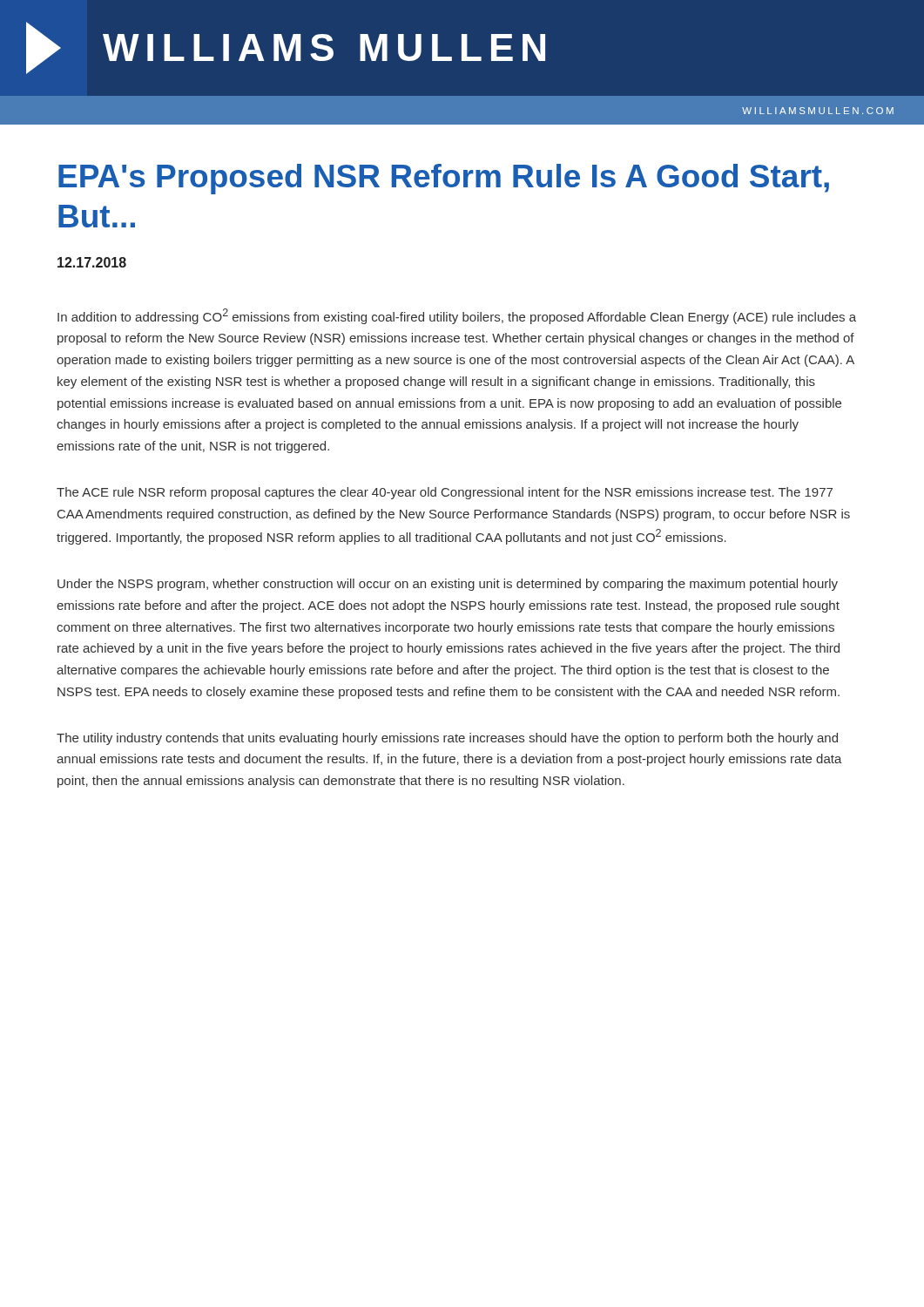This screenshot has width=924, height=1307.
Task: Click on the text starting "In addition to addressing CO2"
Action: [456, 380]
